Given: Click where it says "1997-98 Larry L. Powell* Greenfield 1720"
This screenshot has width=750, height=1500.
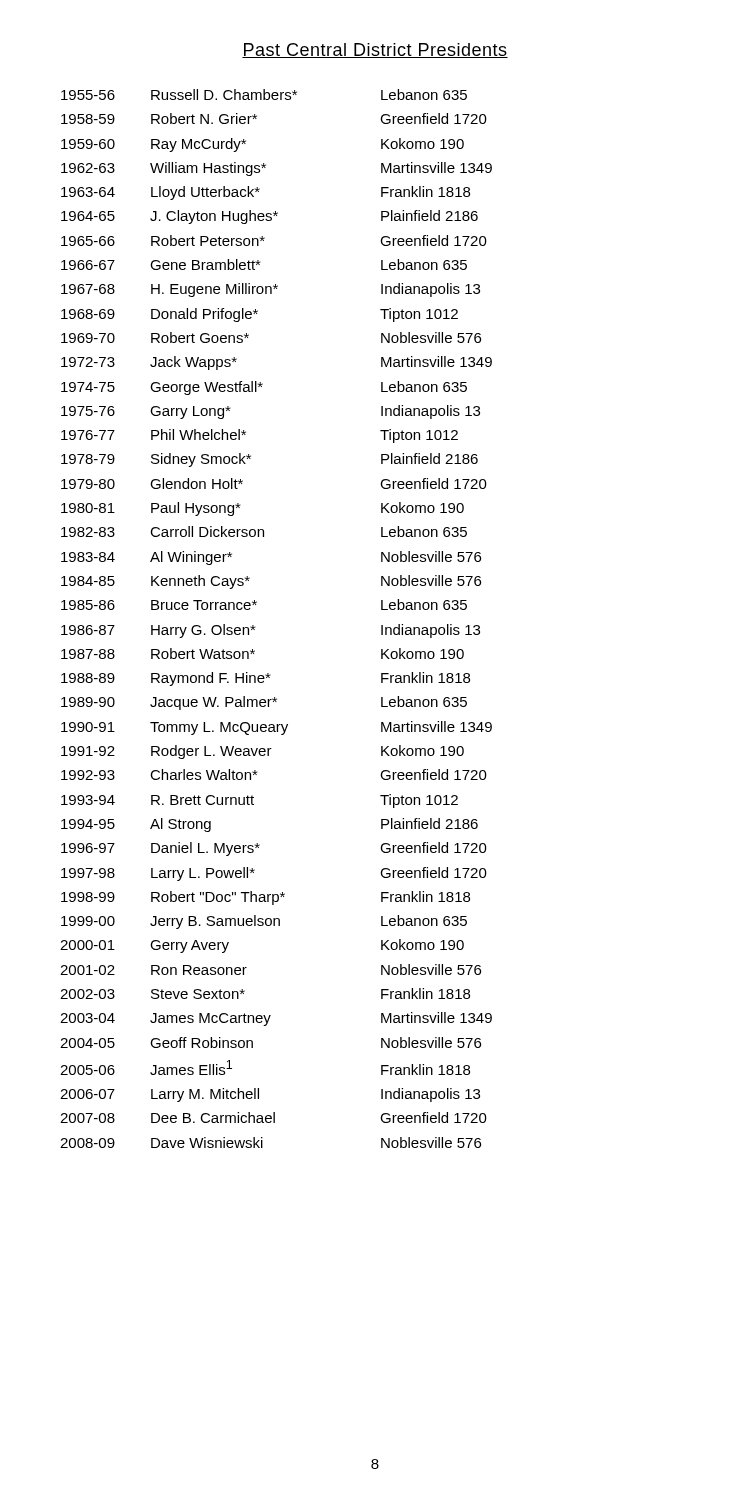Looking at the screenshot, I should coord(375,873).
